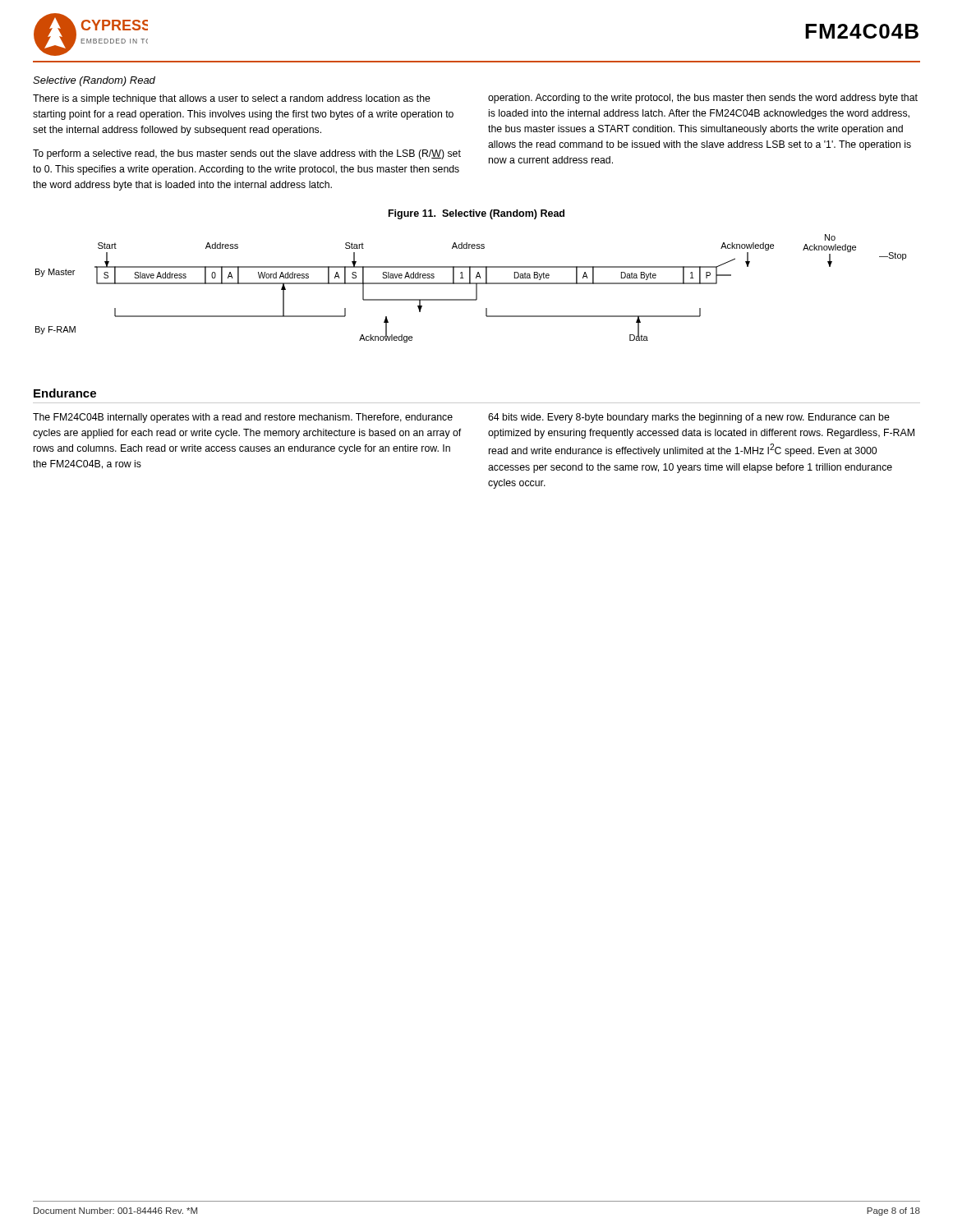The height and width of the screenshot is (1232, 953).
Task: Click on the caption that reads "Figure 11. Selective (Random) Read"
Action: click(x=476, y=214)
